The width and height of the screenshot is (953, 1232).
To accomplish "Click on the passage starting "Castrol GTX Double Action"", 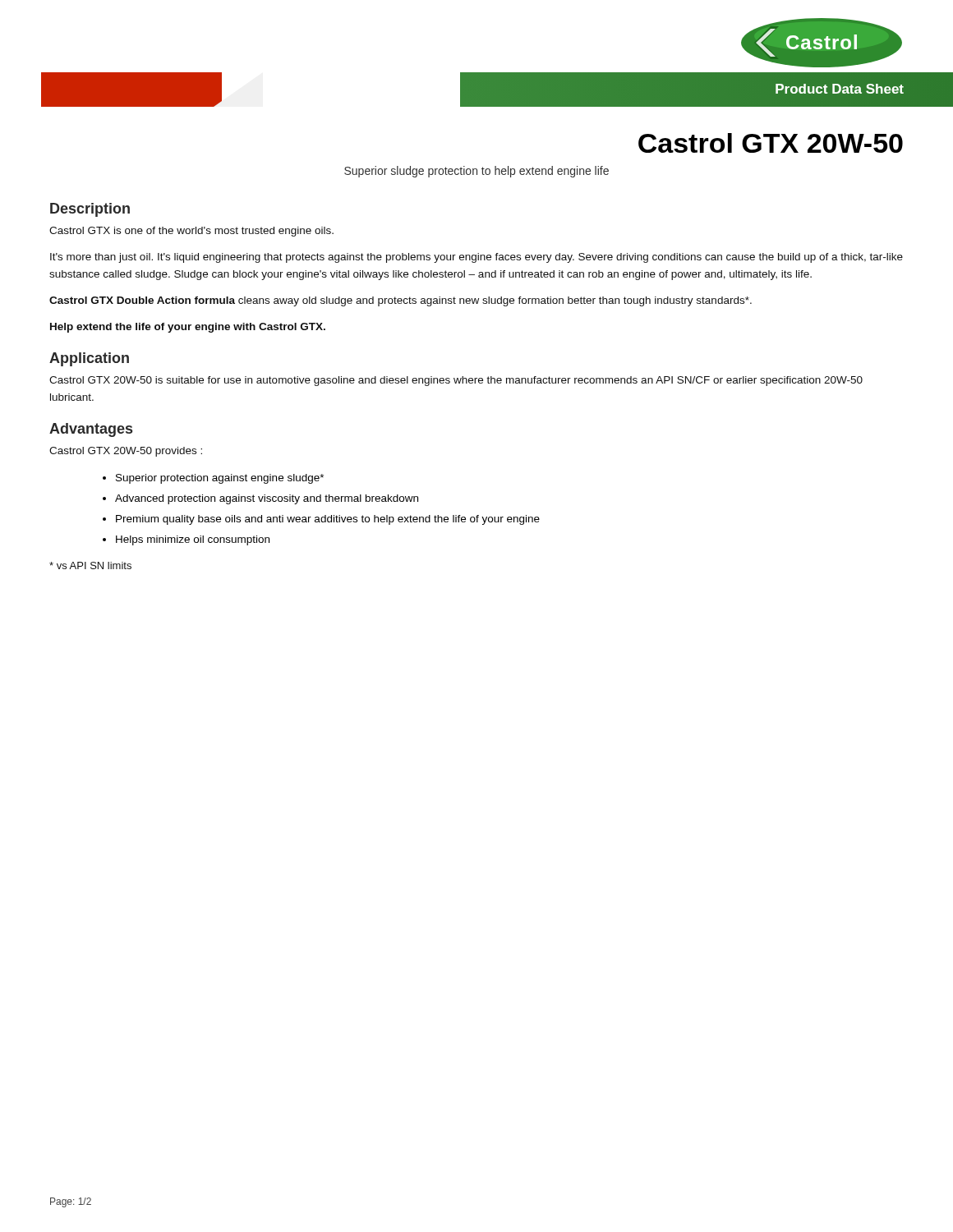I will (401, 300).
